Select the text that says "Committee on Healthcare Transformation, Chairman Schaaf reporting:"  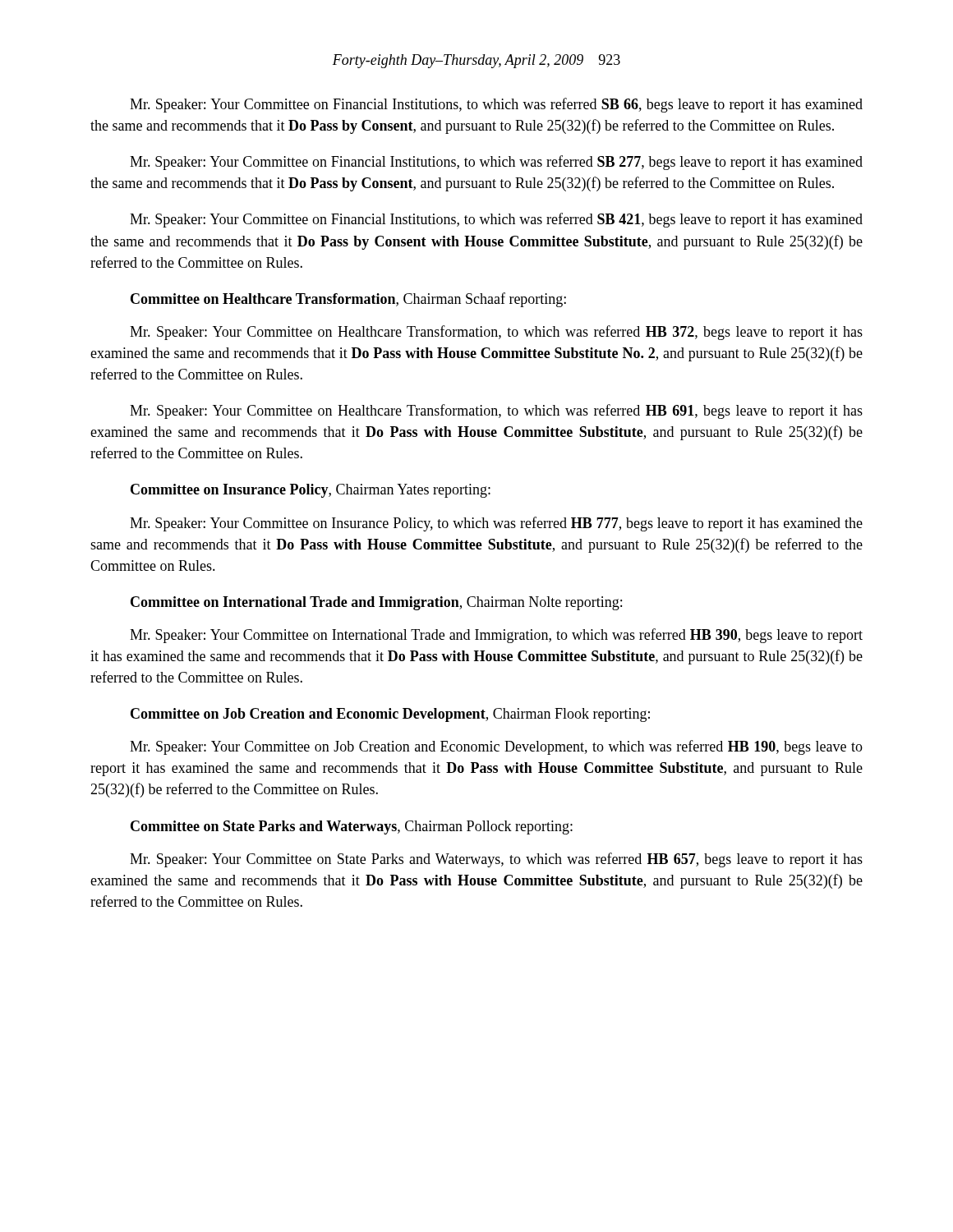[349, 299]
